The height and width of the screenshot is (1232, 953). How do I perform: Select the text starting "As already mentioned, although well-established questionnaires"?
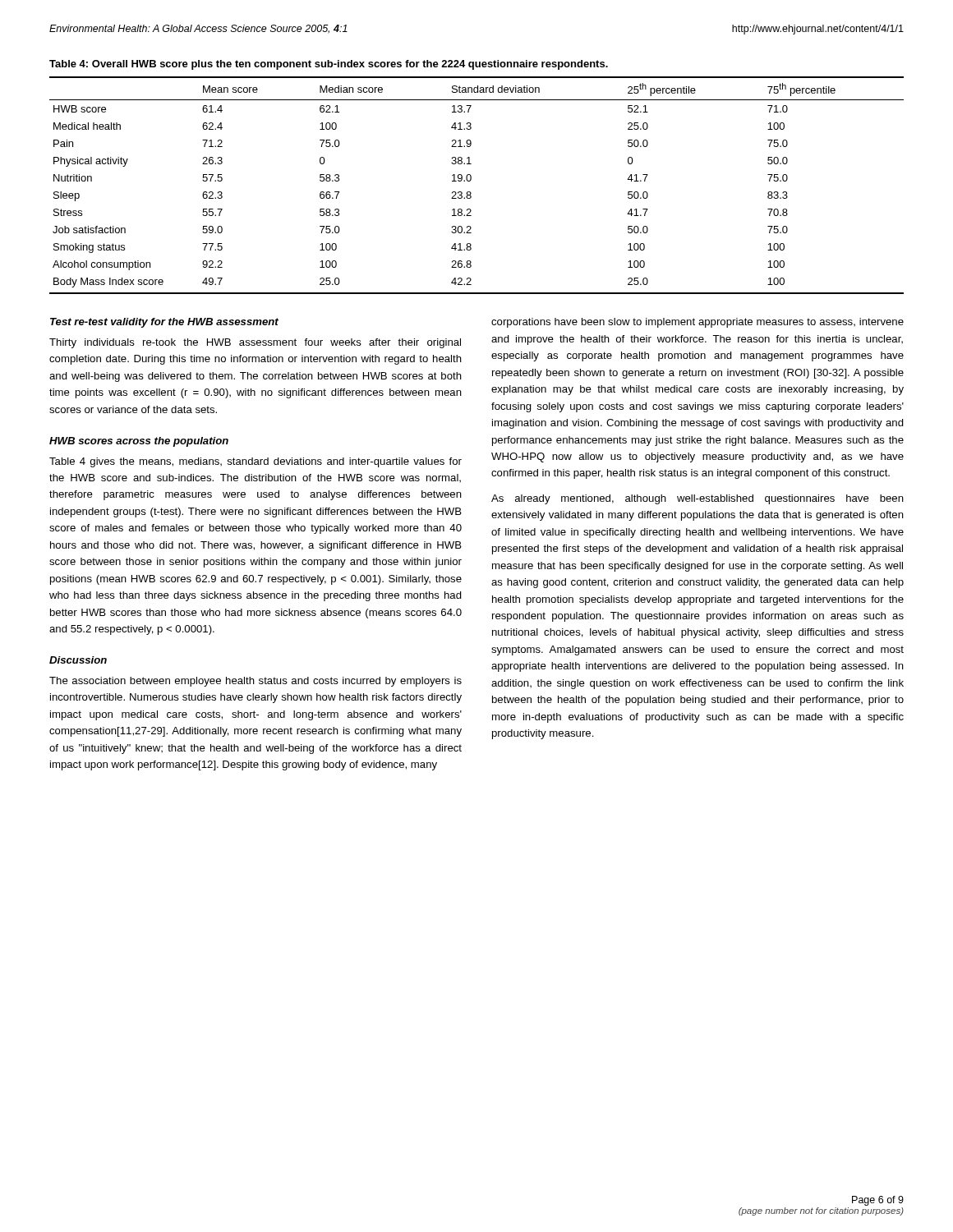point(698,616)
